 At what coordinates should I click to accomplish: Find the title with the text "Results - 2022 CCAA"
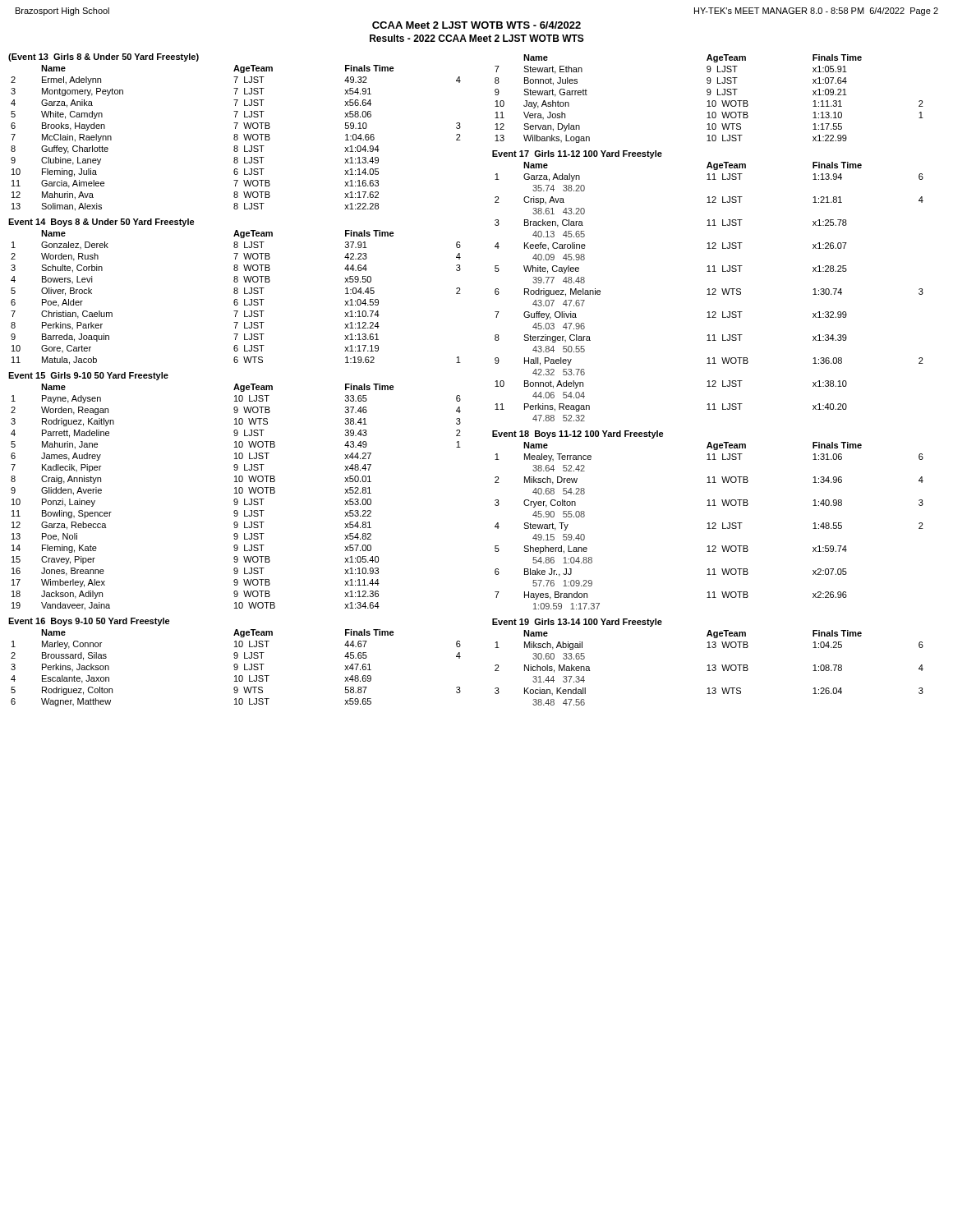476,39
